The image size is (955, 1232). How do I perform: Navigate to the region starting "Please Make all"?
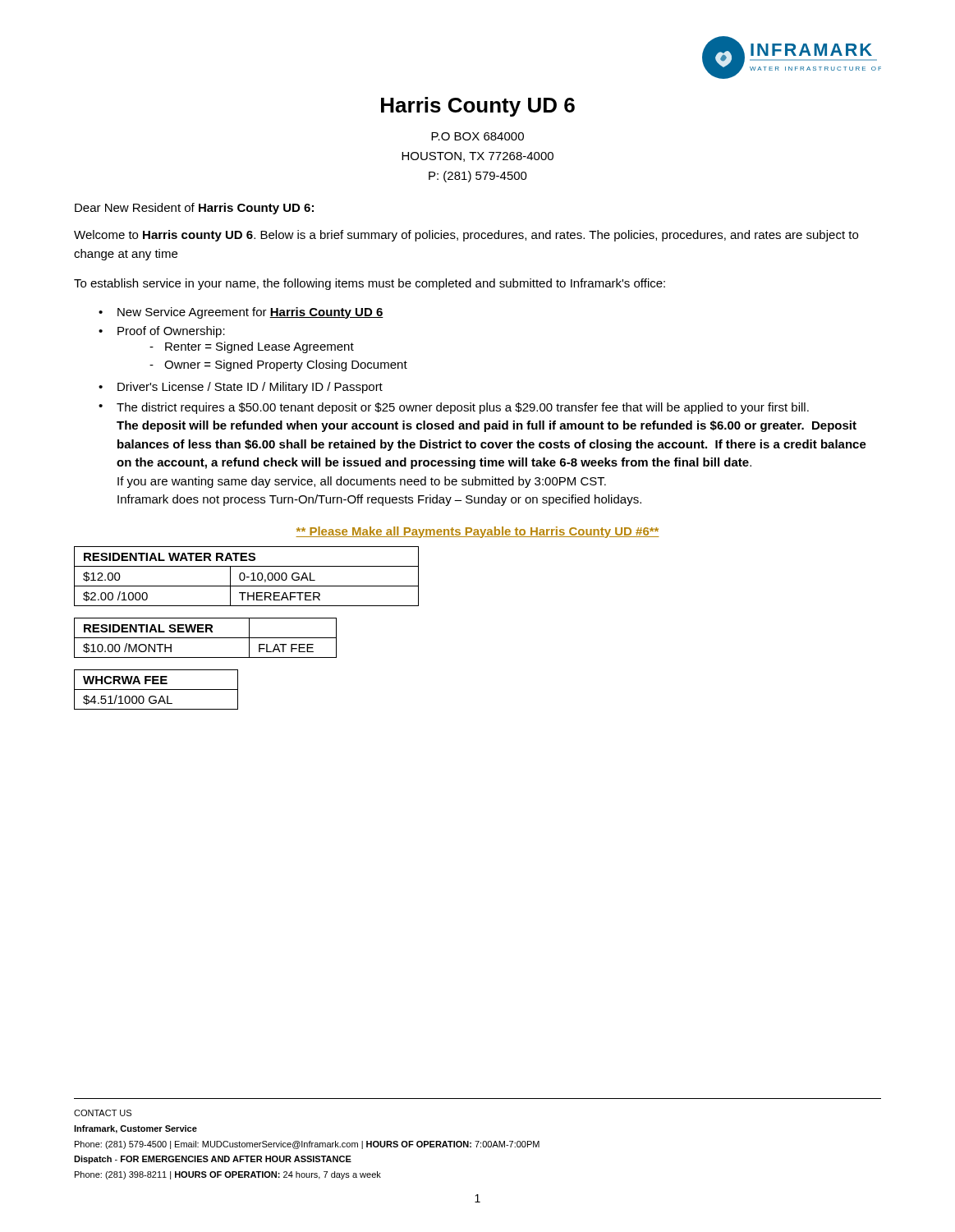(x=478, y=531)
